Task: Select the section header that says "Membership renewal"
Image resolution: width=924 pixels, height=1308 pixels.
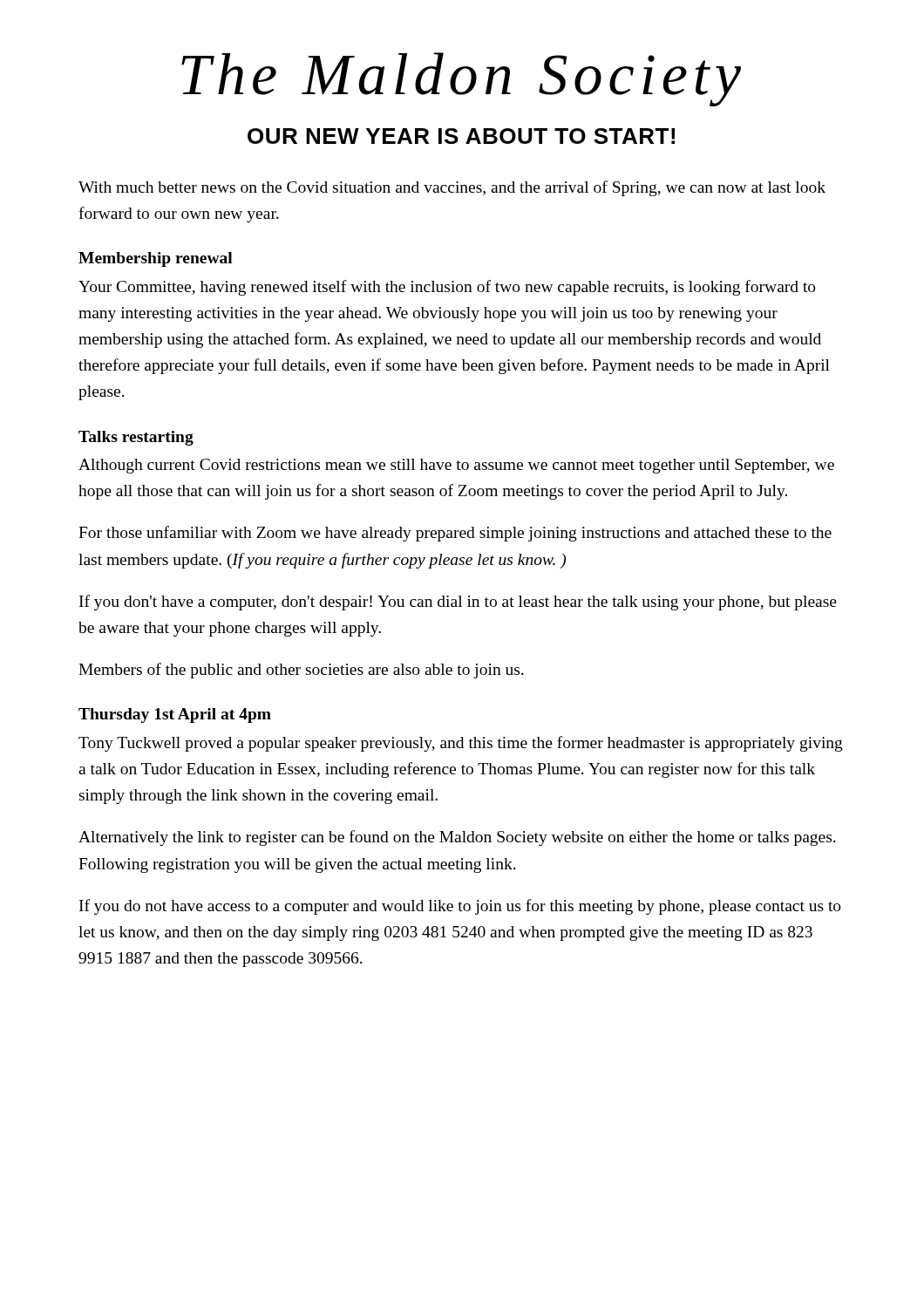Action: (x=156, y=258)
